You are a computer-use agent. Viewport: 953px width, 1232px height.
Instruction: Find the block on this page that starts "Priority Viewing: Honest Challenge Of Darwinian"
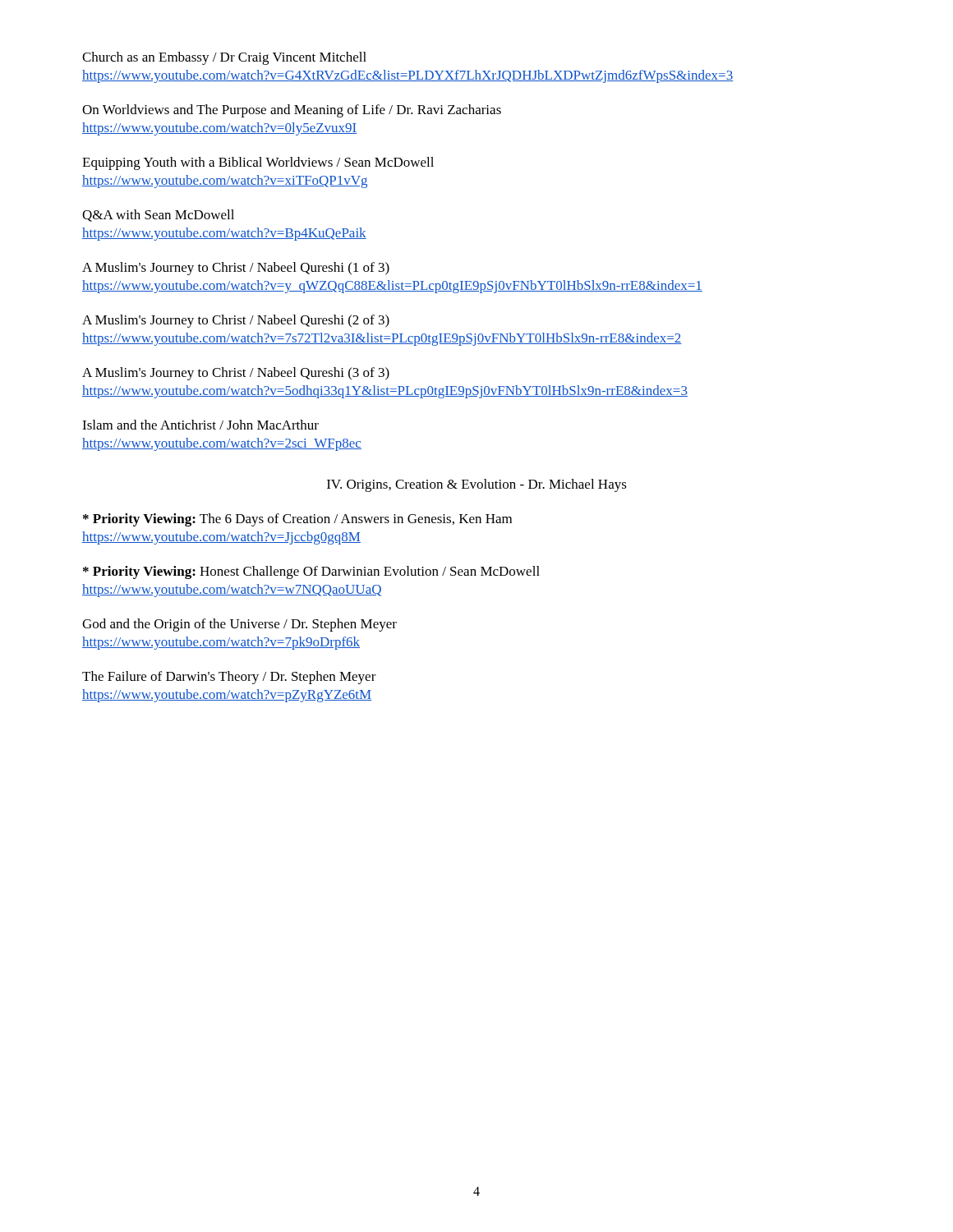(476, 580)
